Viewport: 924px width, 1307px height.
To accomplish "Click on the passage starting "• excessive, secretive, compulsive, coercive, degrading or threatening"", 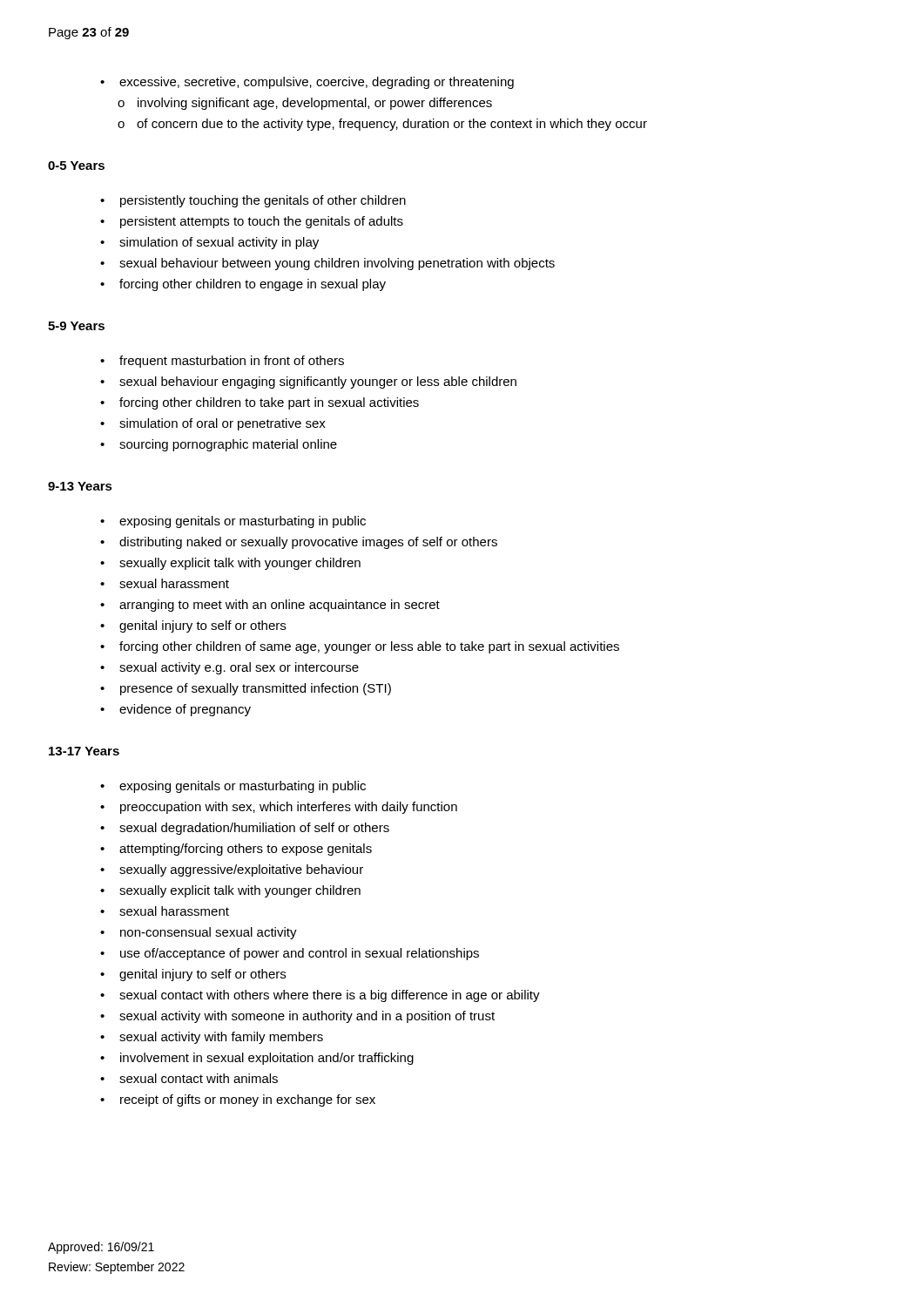I will pos(488,81).
